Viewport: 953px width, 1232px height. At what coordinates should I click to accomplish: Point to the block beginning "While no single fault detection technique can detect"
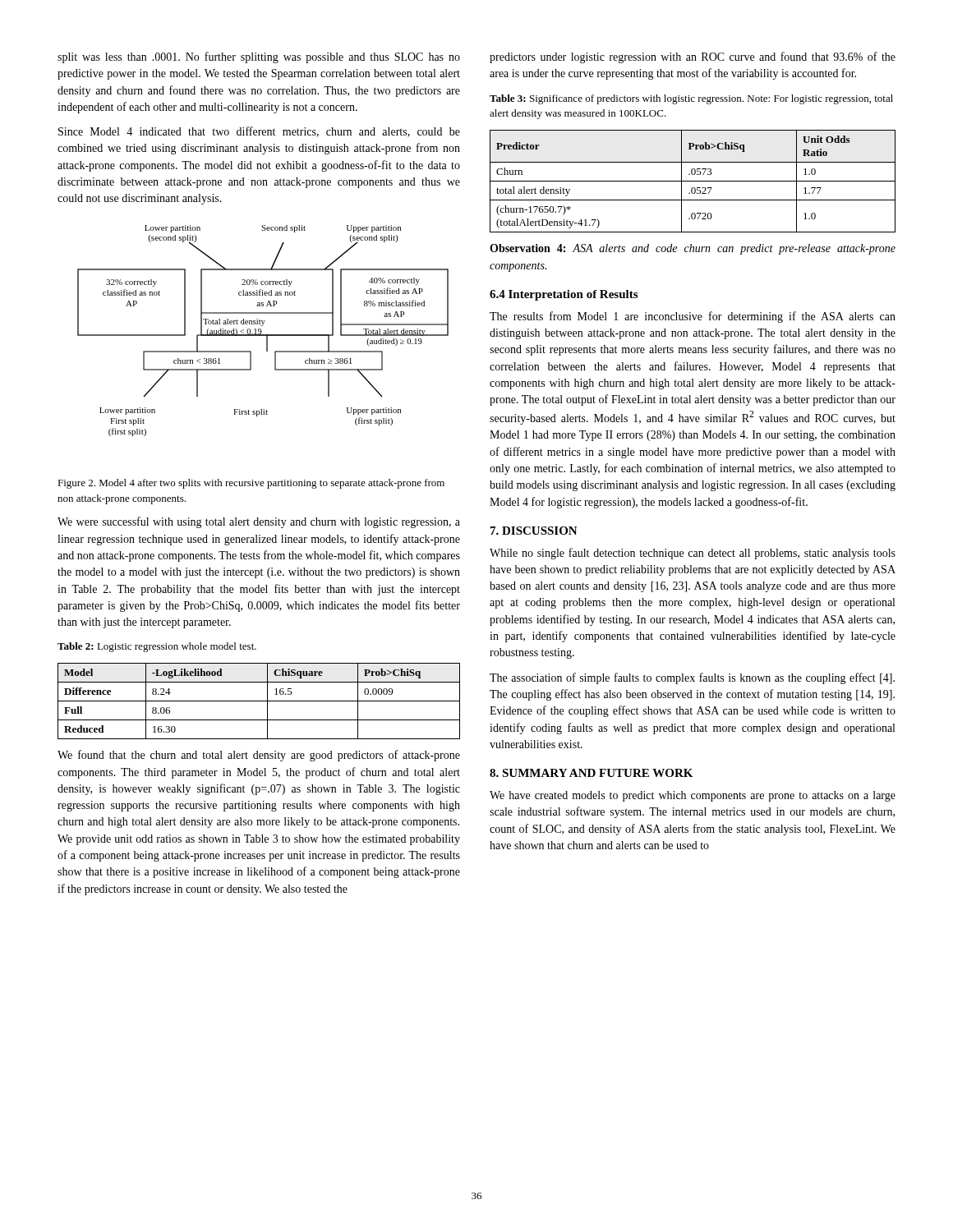[x=693, y=603]
